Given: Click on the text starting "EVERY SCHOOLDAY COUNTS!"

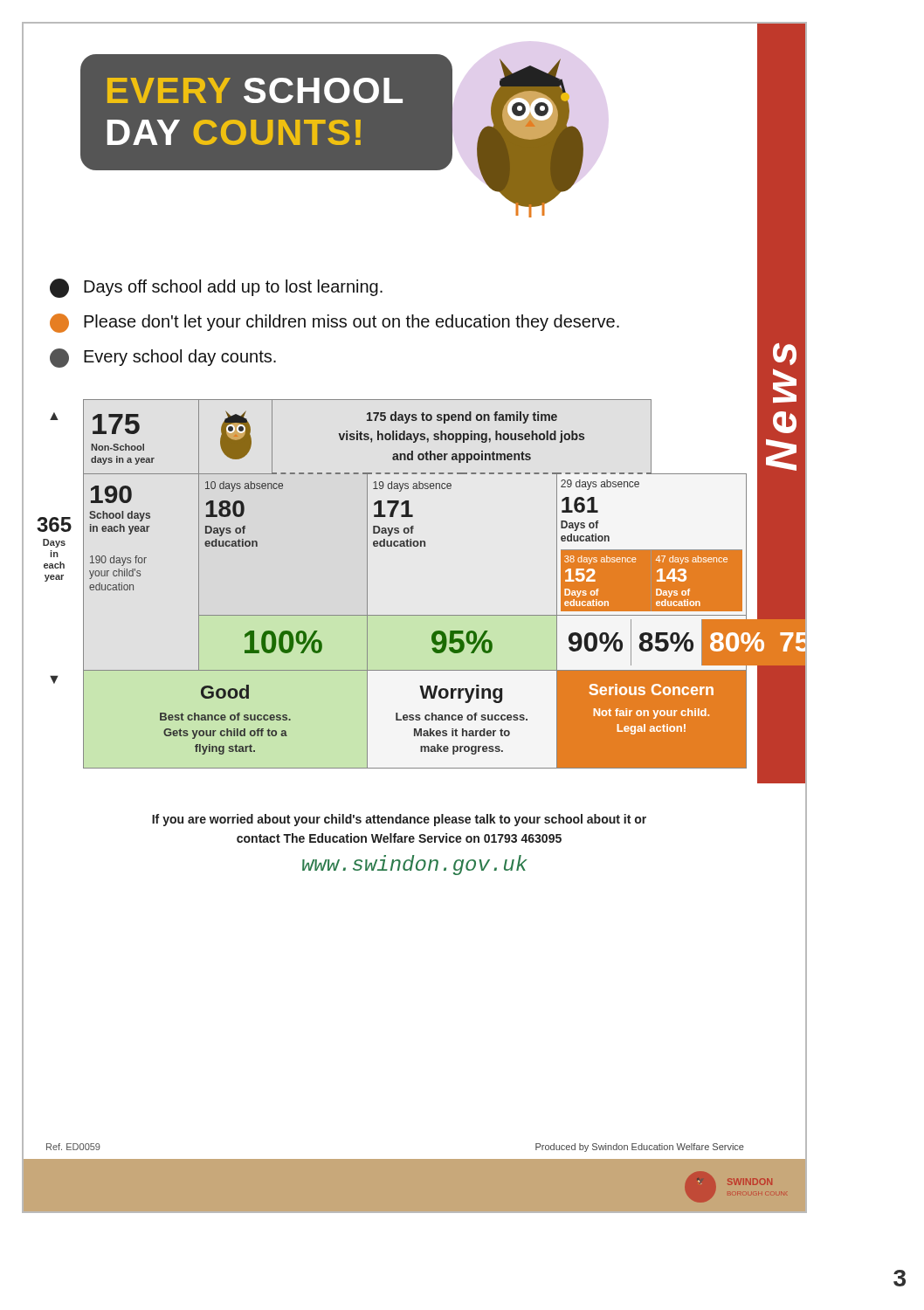Looking at the screenshot, I should tap(255, 111).
